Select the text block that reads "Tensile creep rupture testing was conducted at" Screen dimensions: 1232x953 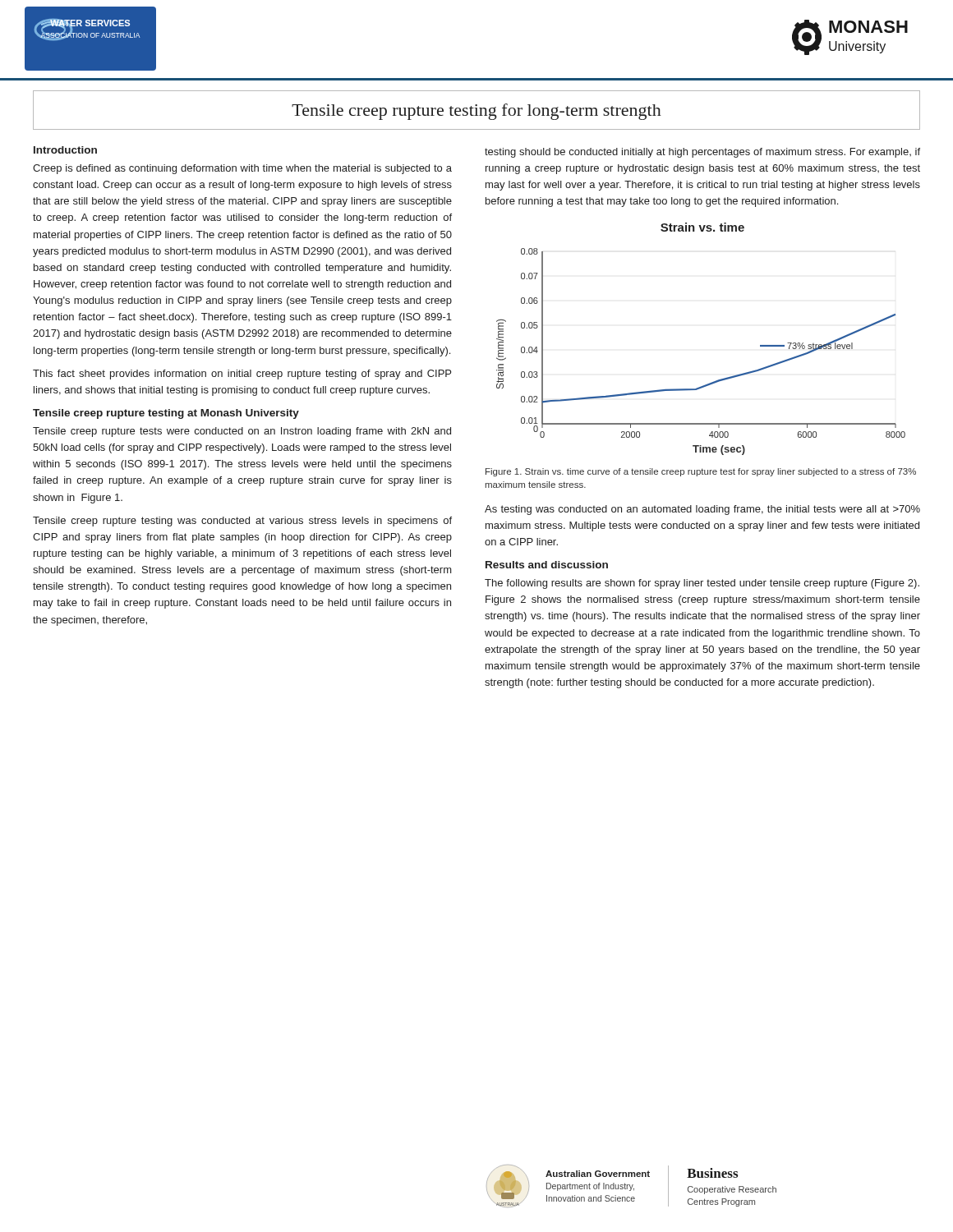(242, 570)
